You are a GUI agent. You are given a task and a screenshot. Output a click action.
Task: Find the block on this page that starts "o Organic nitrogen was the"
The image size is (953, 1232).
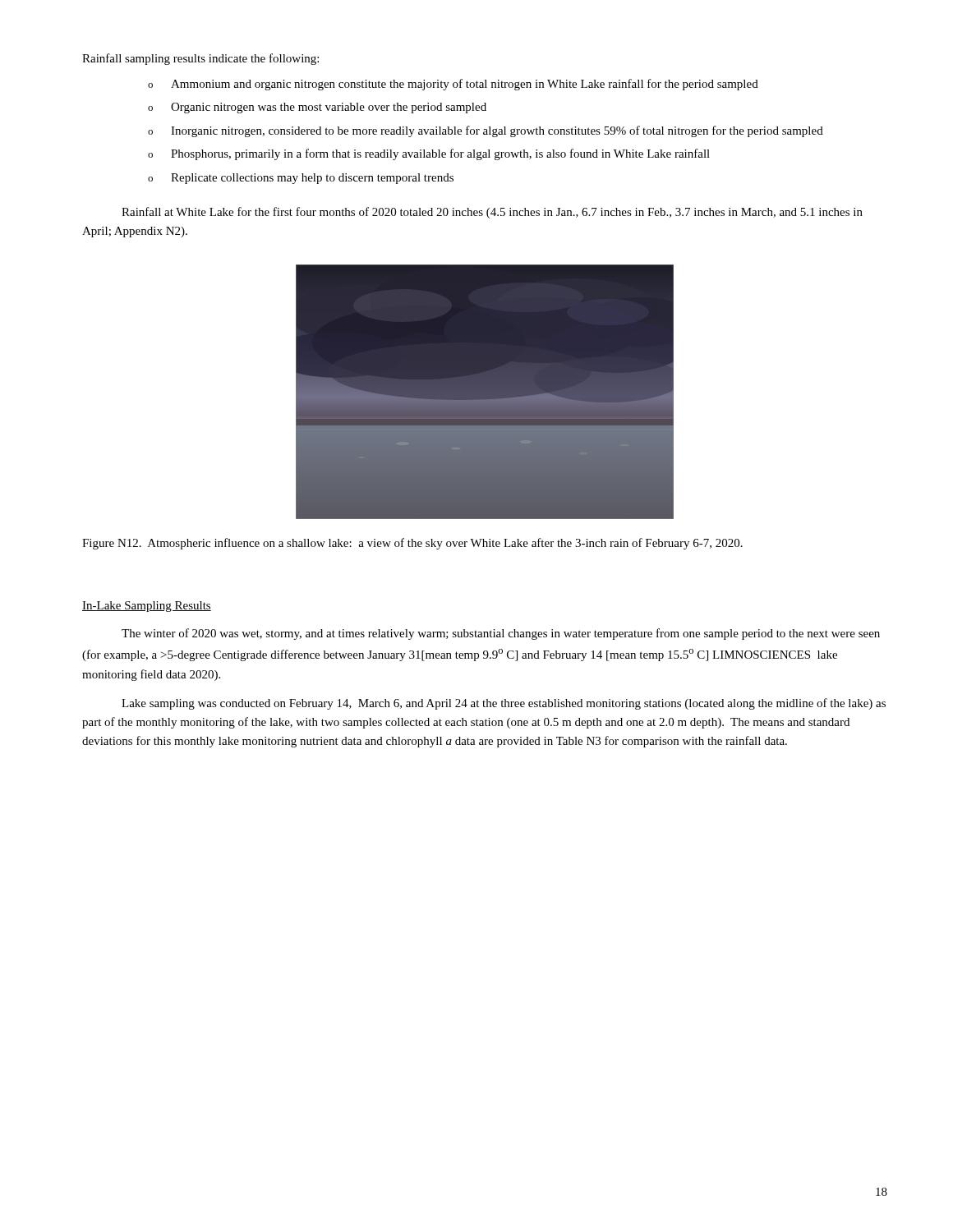317,108
